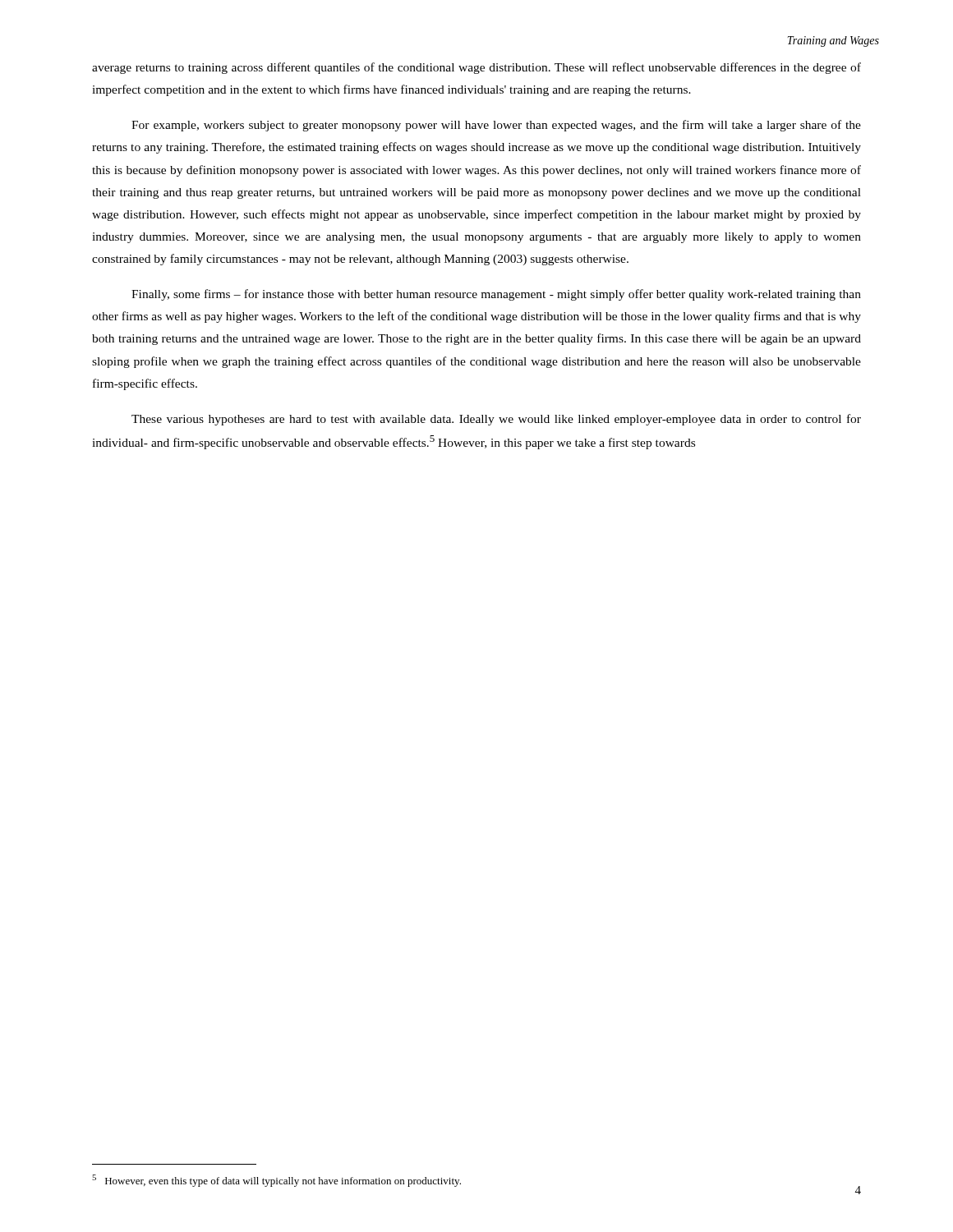Locate the element starting "average returns to training"

[476, 78]
